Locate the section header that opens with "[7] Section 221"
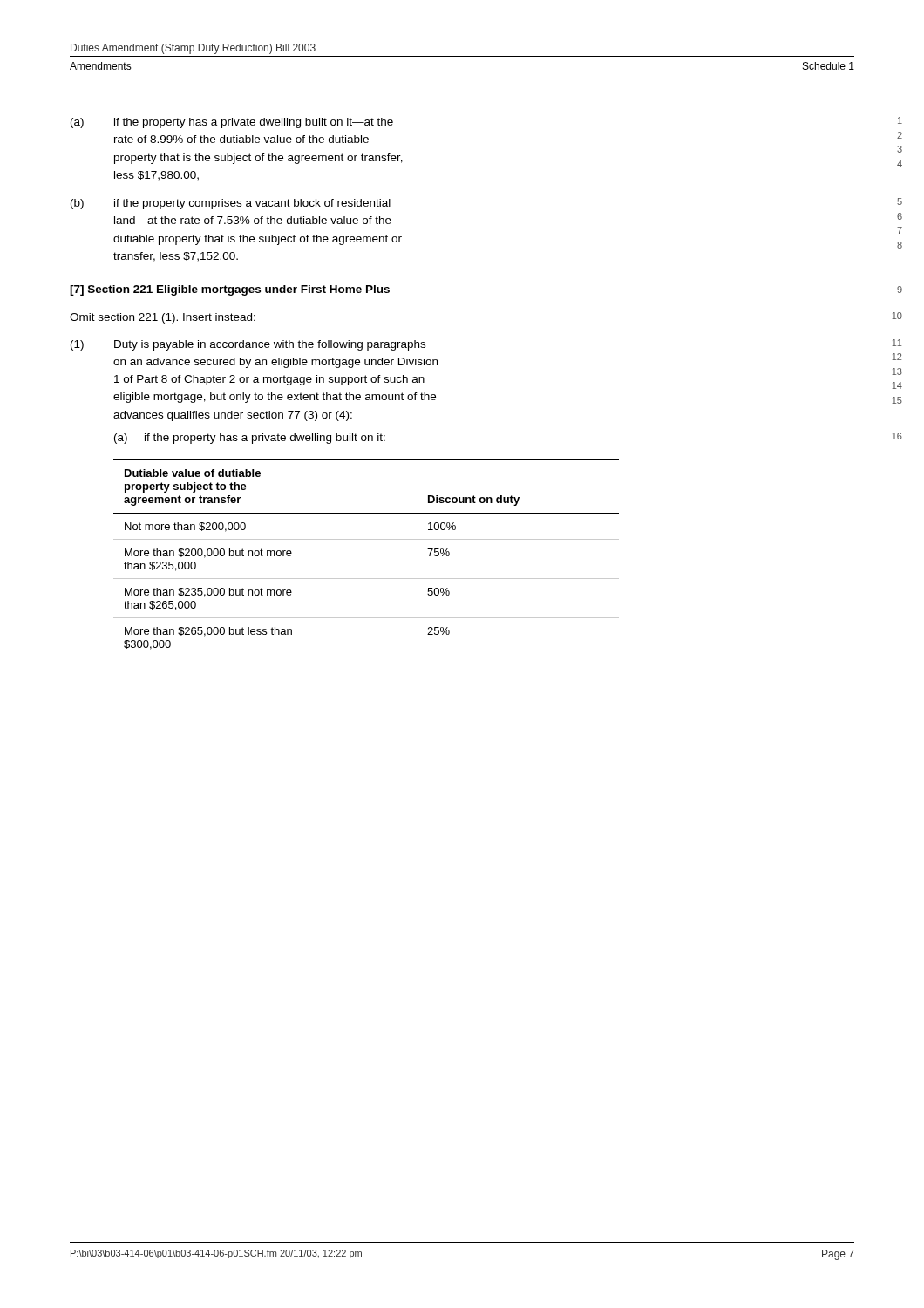924x1308 pixels. click(230, 290)
